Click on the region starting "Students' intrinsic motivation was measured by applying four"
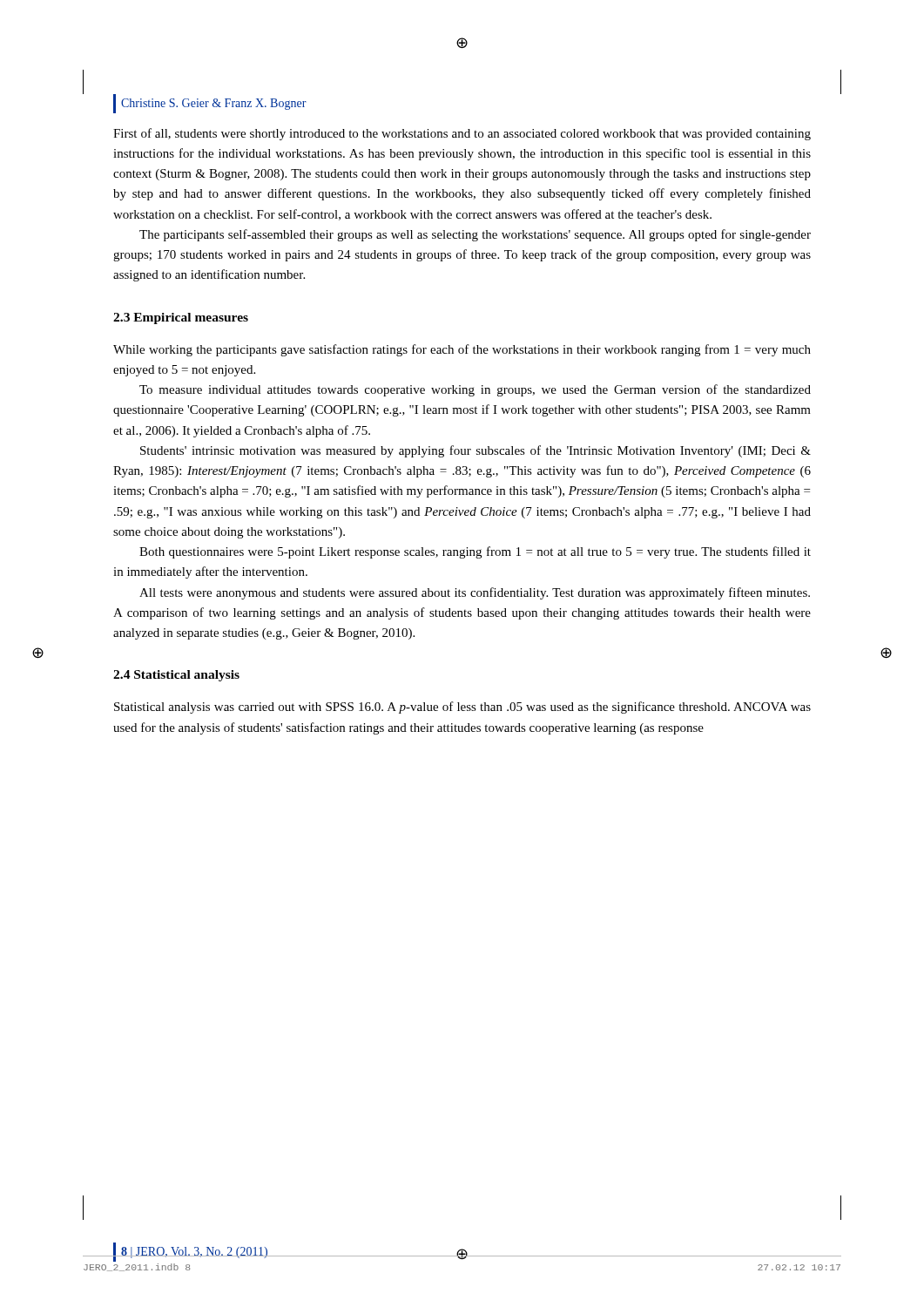 [x=462, y=491]
